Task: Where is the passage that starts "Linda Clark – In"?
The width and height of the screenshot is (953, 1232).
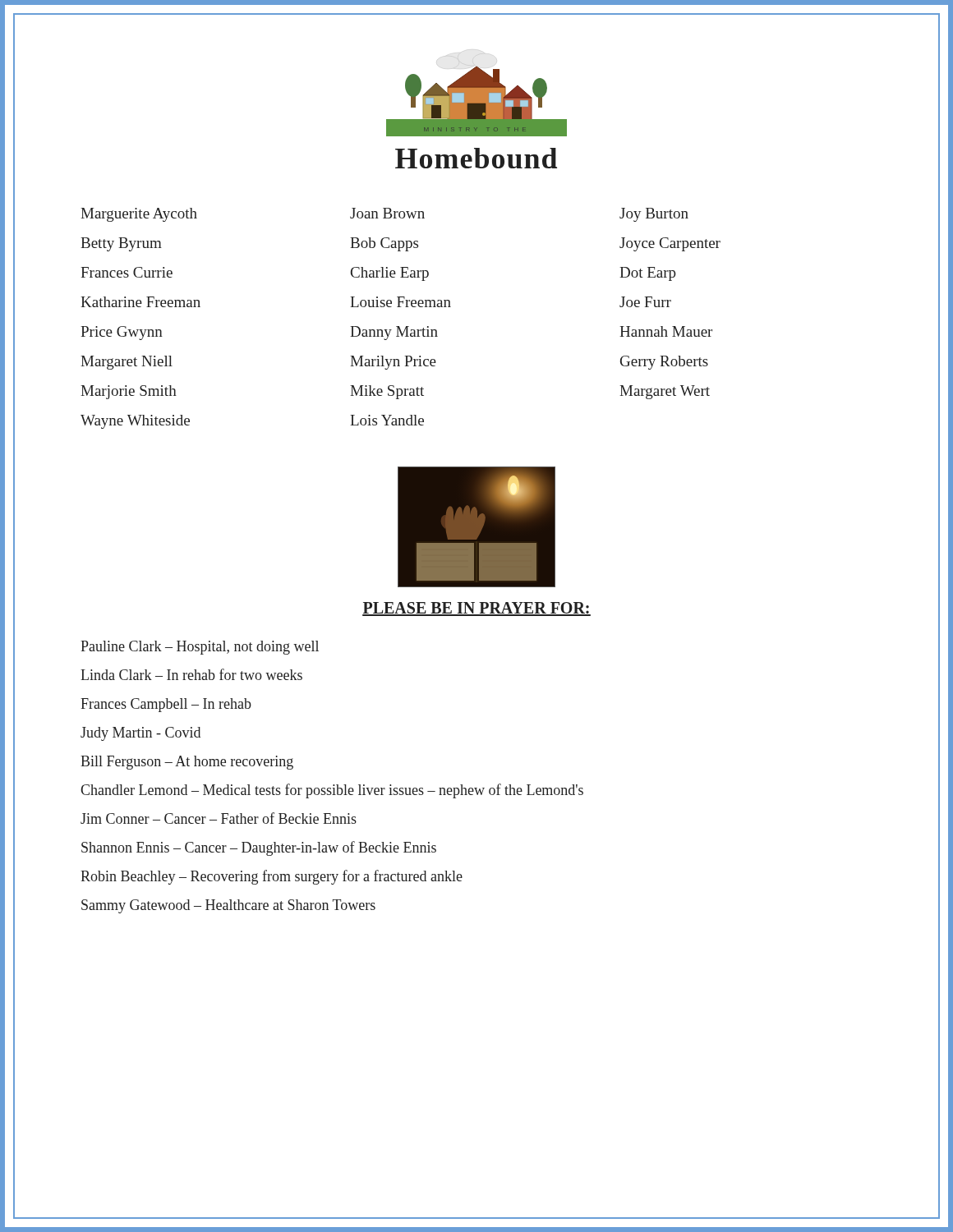Action: coord(192,675)
